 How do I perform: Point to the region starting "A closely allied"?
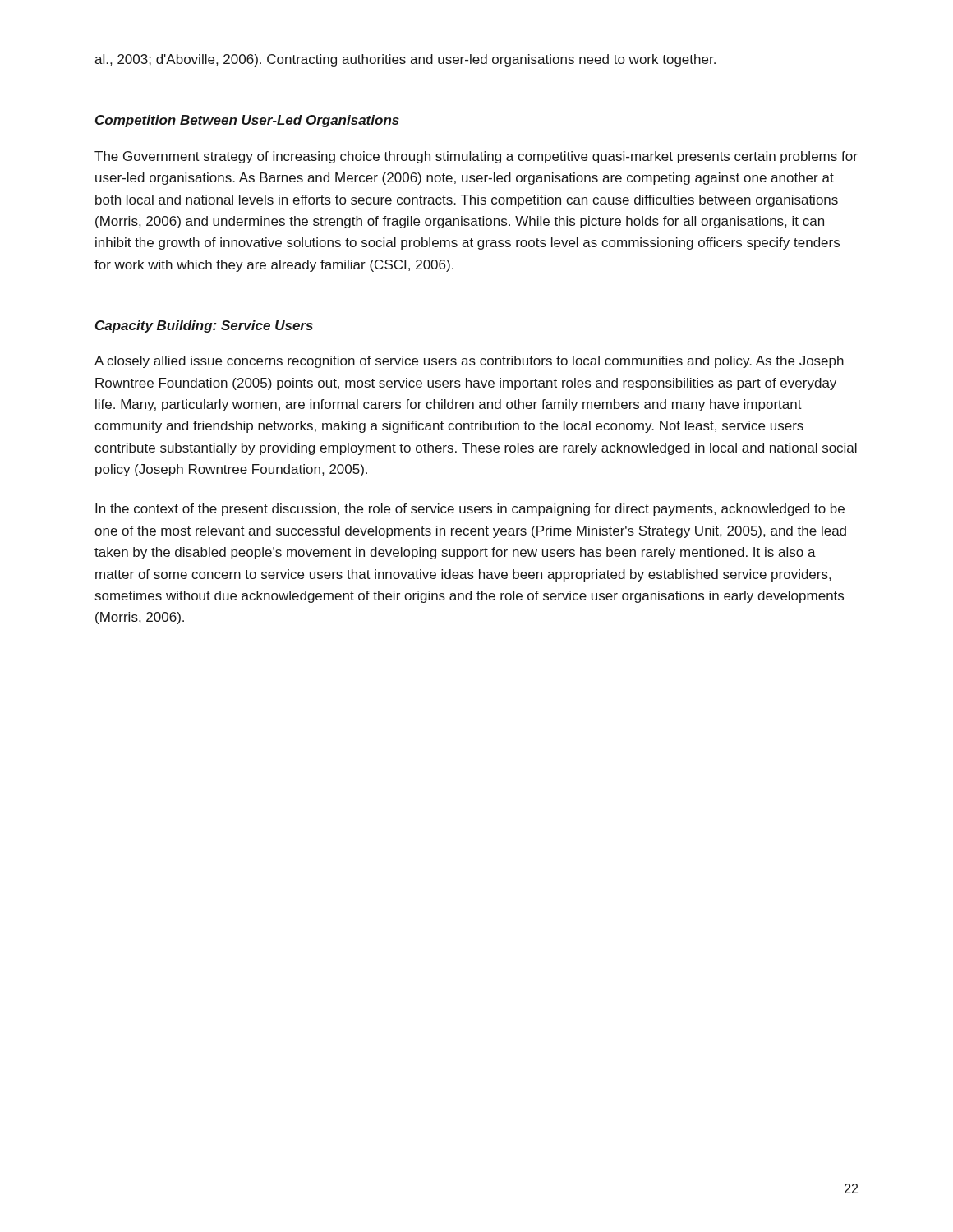[x=476, y=415]
